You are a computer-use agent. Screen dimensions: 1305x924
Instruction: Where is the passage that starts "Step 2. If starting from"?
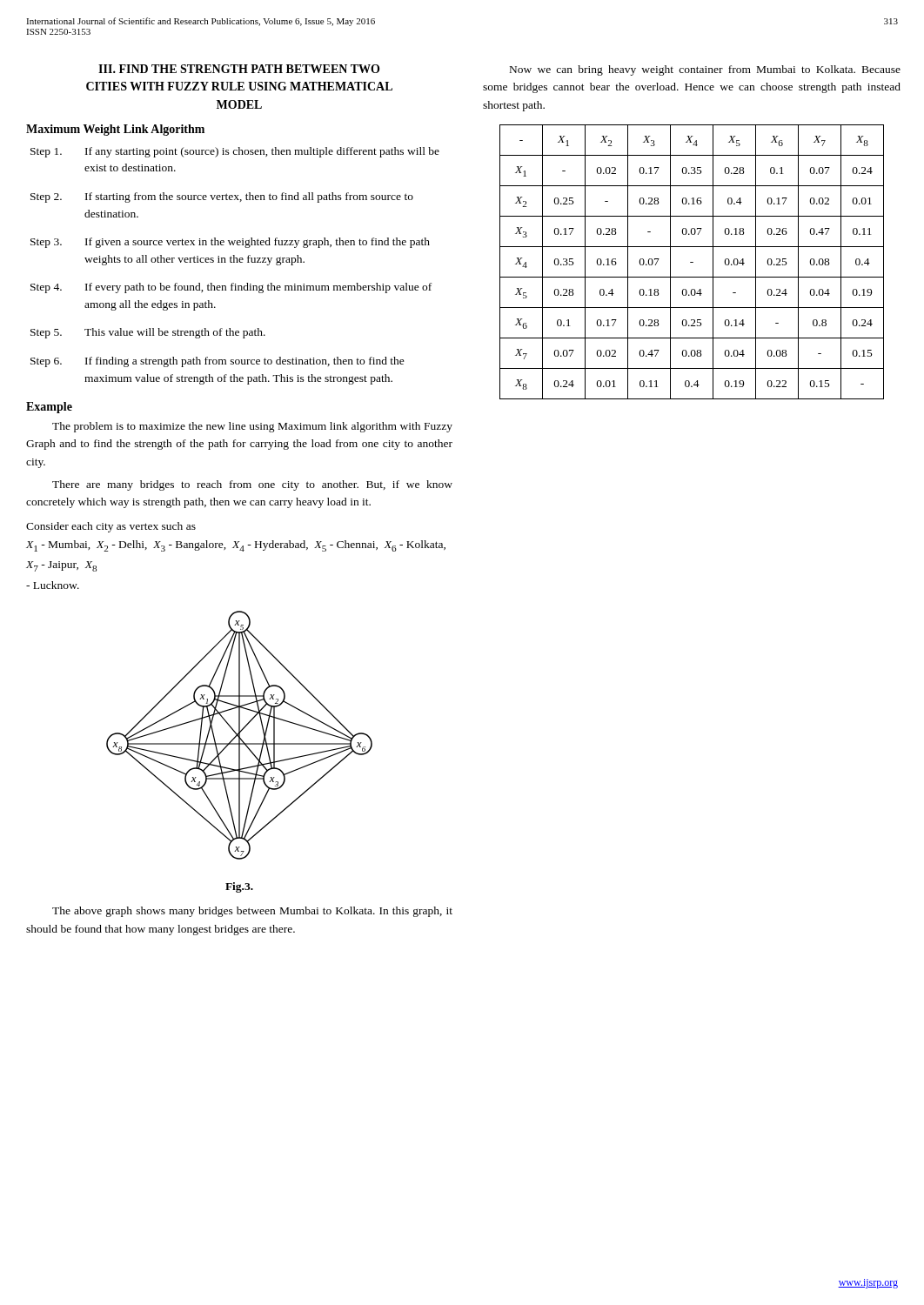(x=239, y=205)
